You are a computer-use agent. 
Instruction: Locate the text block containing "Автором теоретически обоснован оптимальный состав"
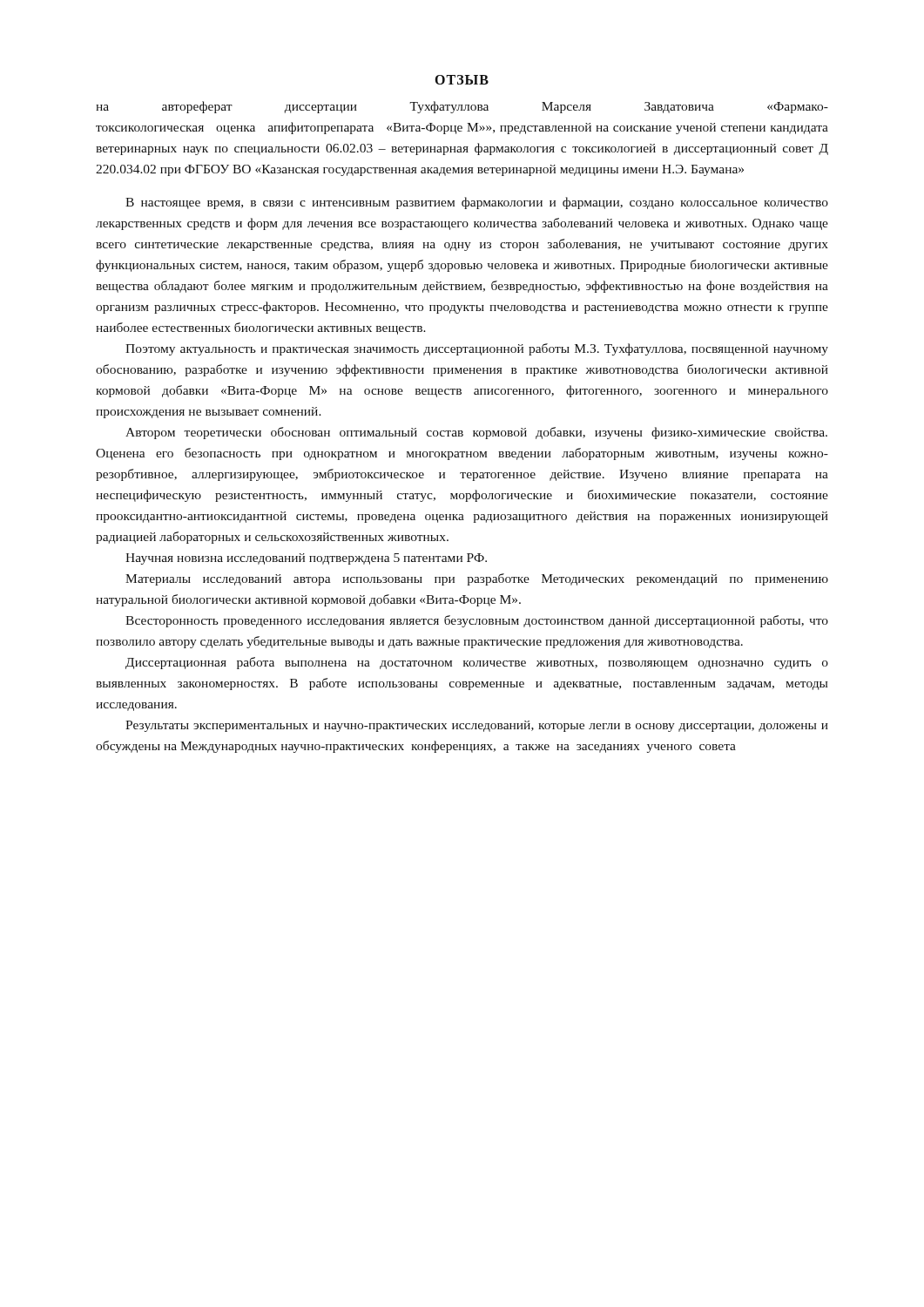click(462, 484)
